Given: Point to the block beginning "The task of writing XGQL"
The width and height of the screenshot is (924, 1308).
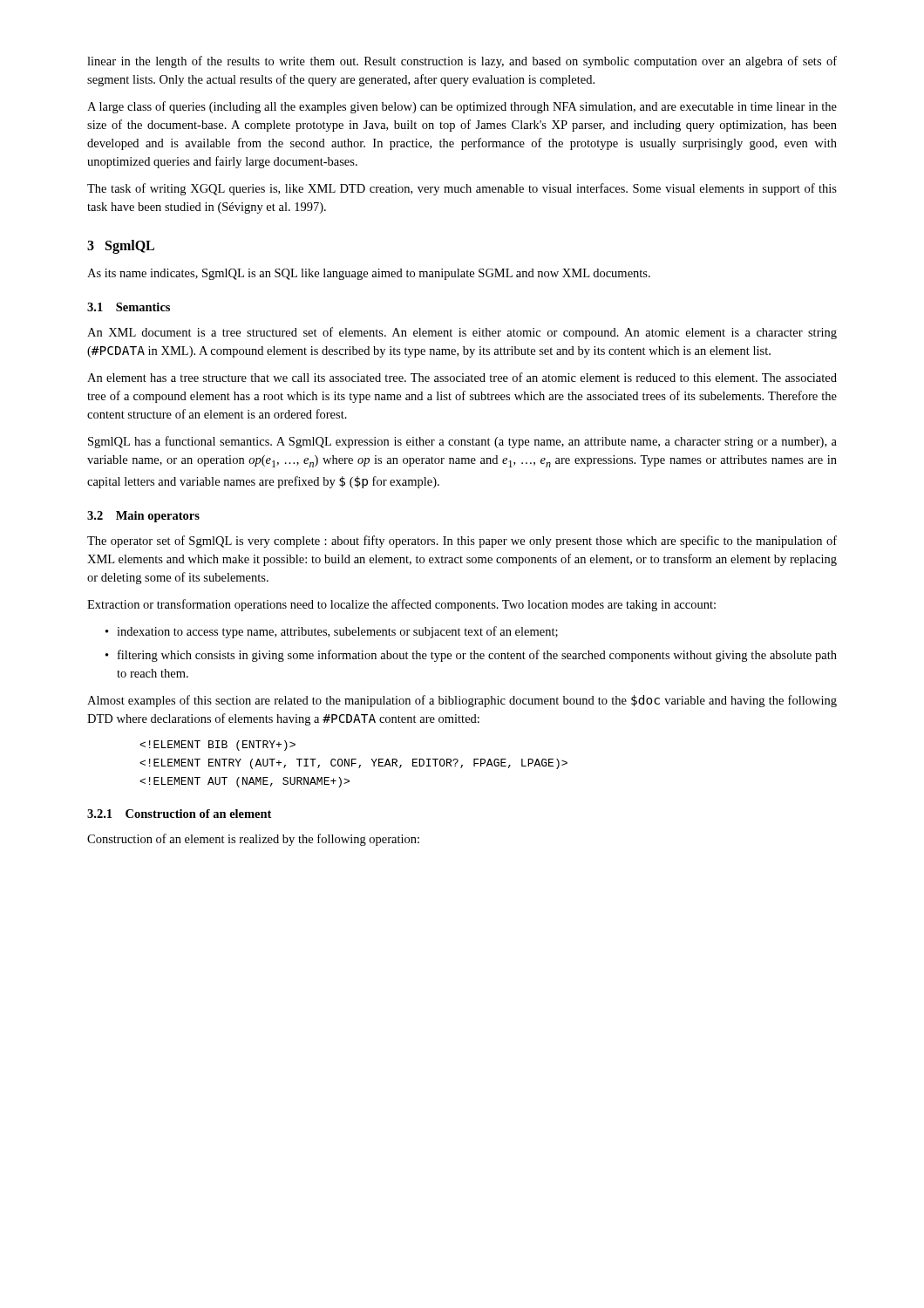Looking at the screenshot, I should (x=462, y=198).
